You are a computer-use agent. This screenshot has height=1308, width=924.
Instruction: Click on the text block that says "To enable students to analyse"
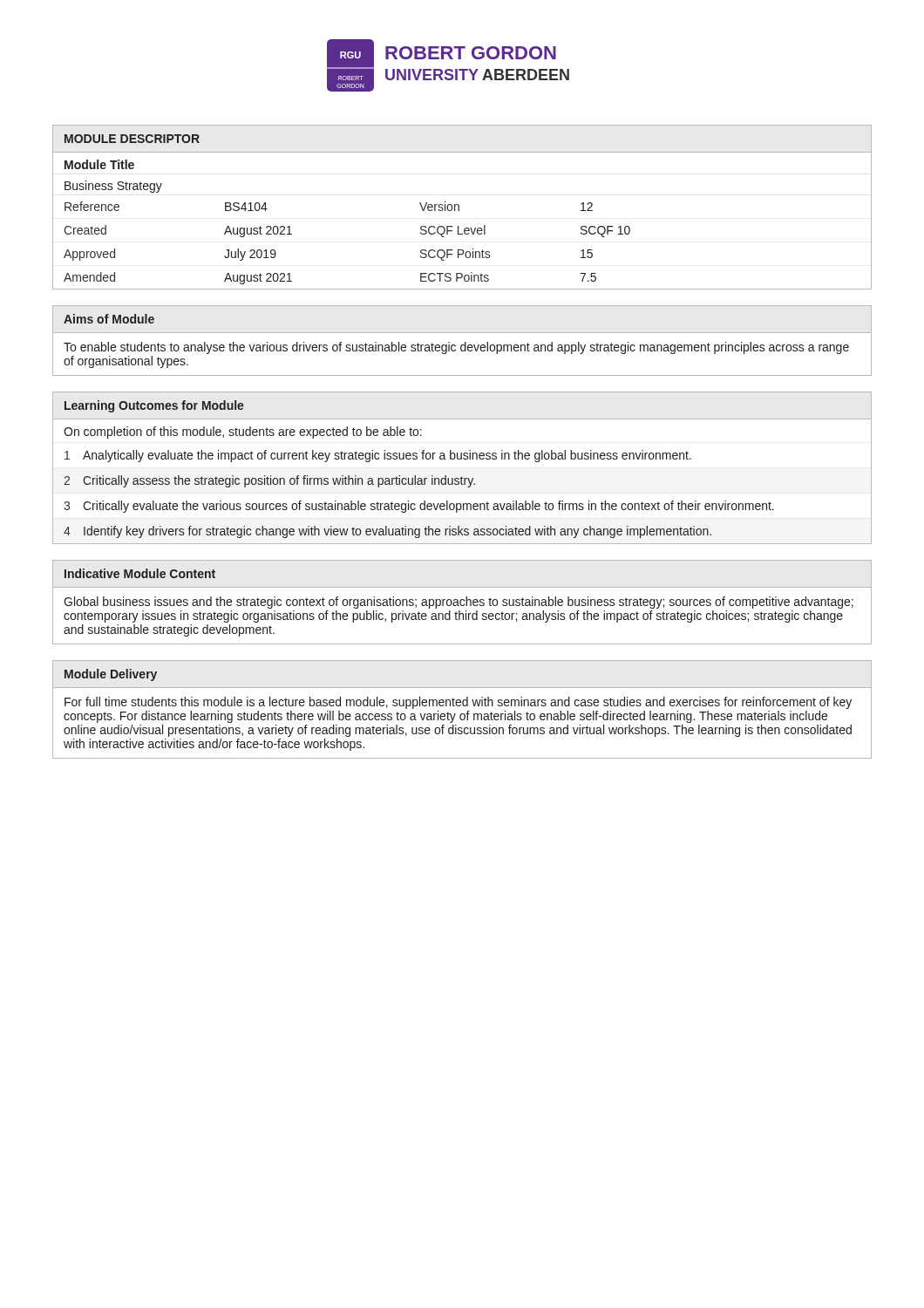tap(456, 354)
